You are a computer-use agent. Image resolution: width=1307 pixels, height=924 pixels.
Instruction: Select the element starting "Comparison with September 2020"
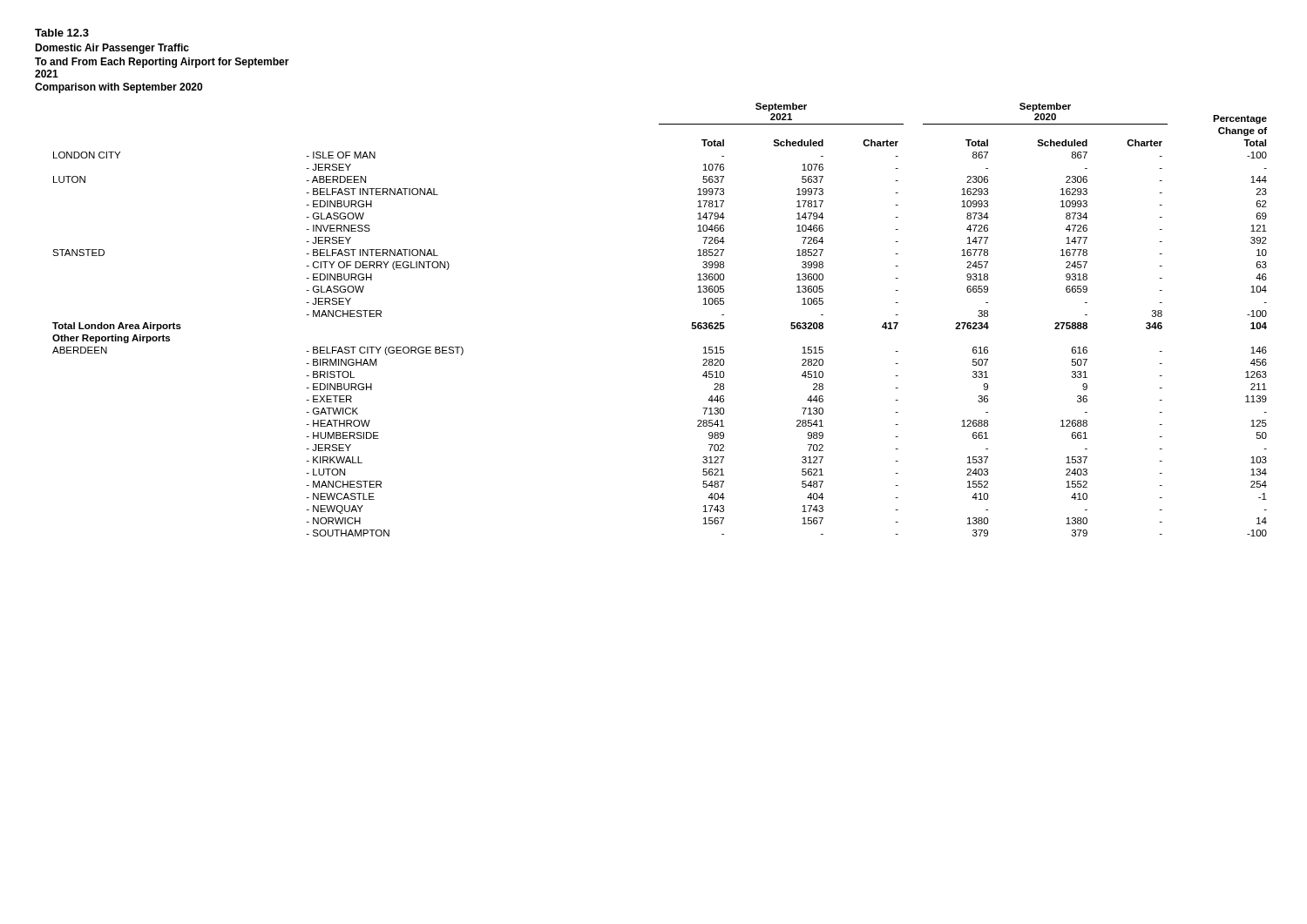119,87
